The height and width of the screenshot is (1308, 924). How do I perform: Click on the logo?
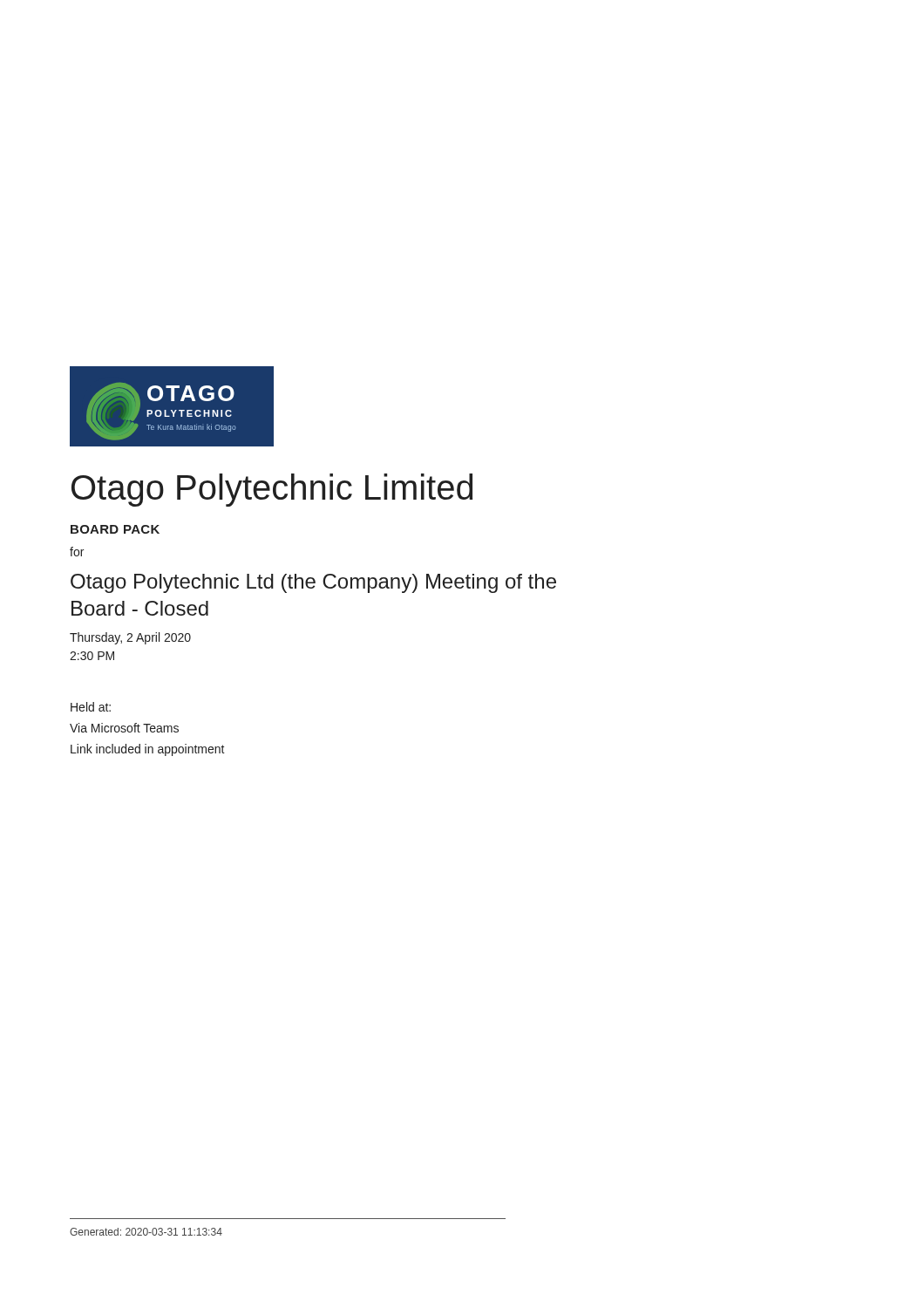[x=410, y=408]
